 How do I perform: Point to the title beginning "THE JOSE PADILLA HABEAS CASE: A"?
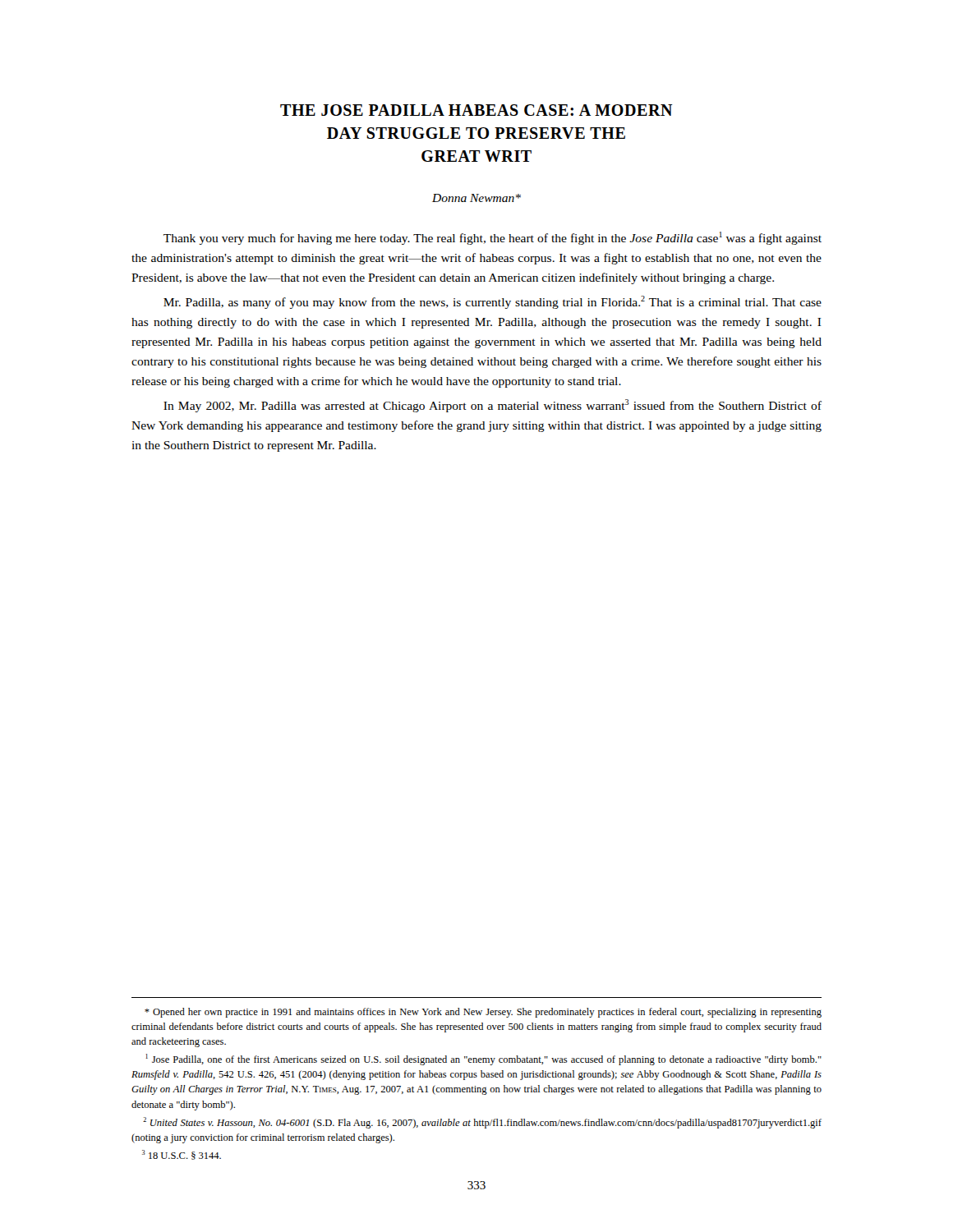[x=476, y=133]
